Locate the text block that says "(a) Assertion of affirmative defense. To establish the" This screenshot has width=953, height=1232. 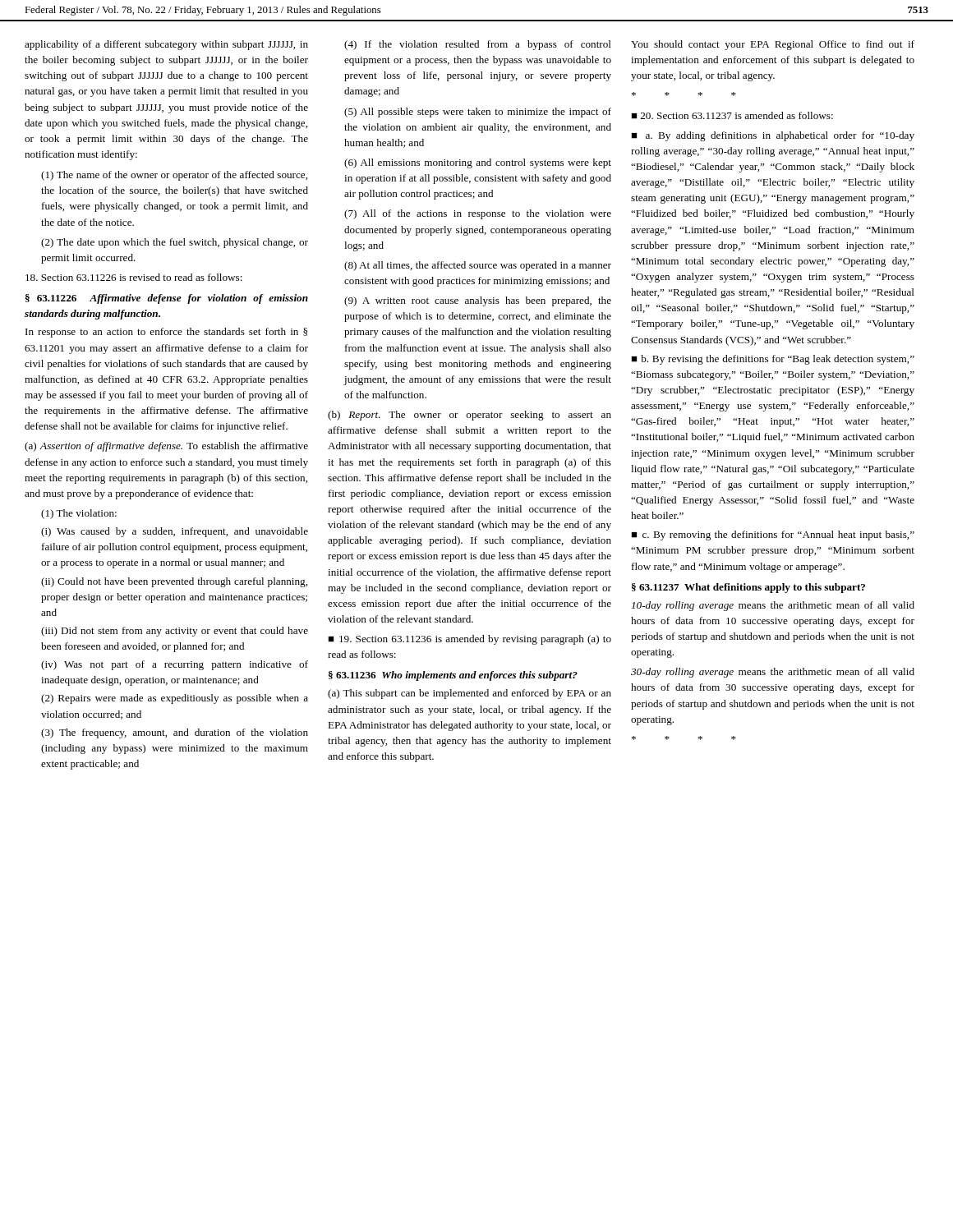click(166, 470)
